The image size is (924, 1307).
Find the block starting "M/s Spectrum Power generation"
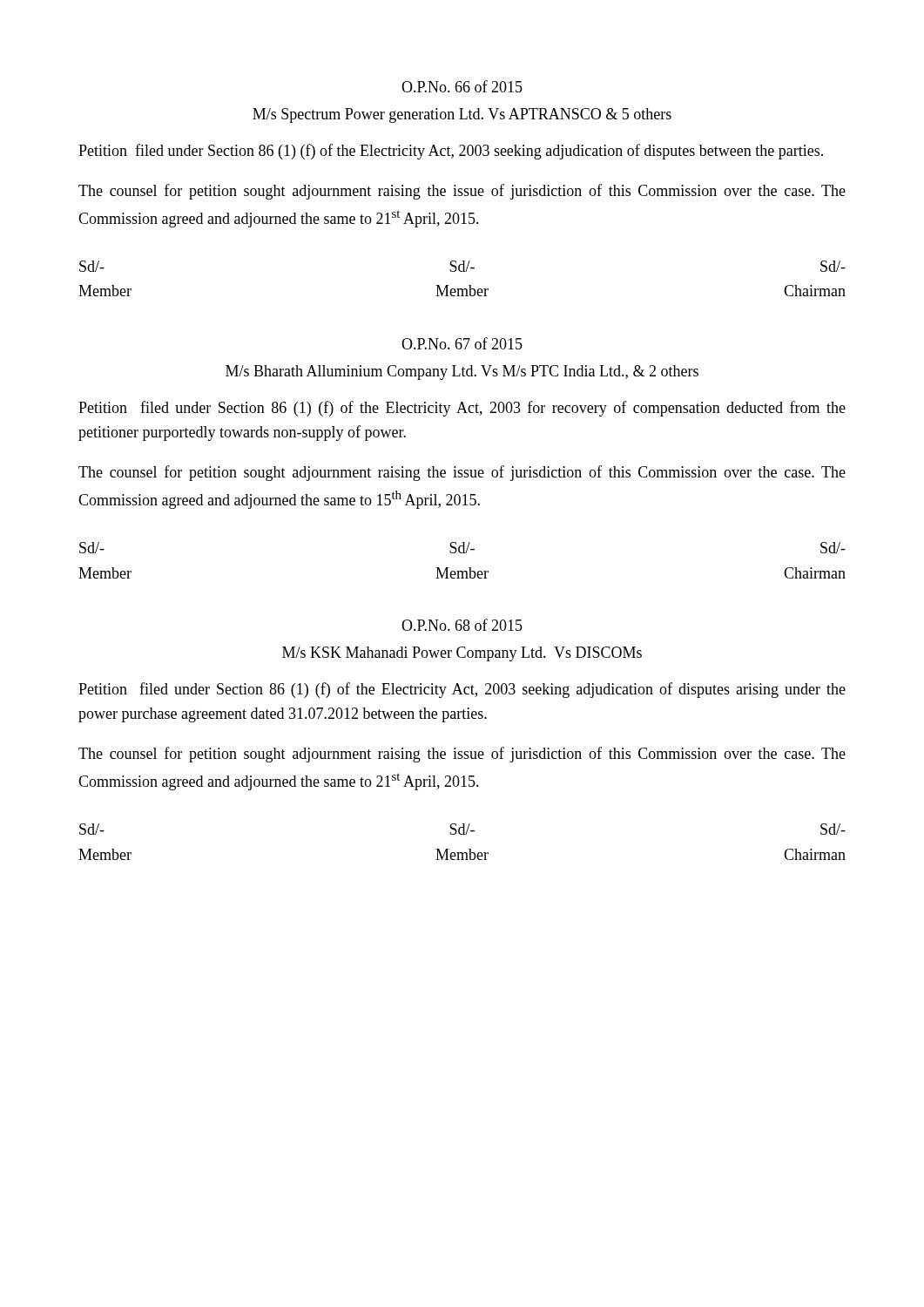click(462, 114)
